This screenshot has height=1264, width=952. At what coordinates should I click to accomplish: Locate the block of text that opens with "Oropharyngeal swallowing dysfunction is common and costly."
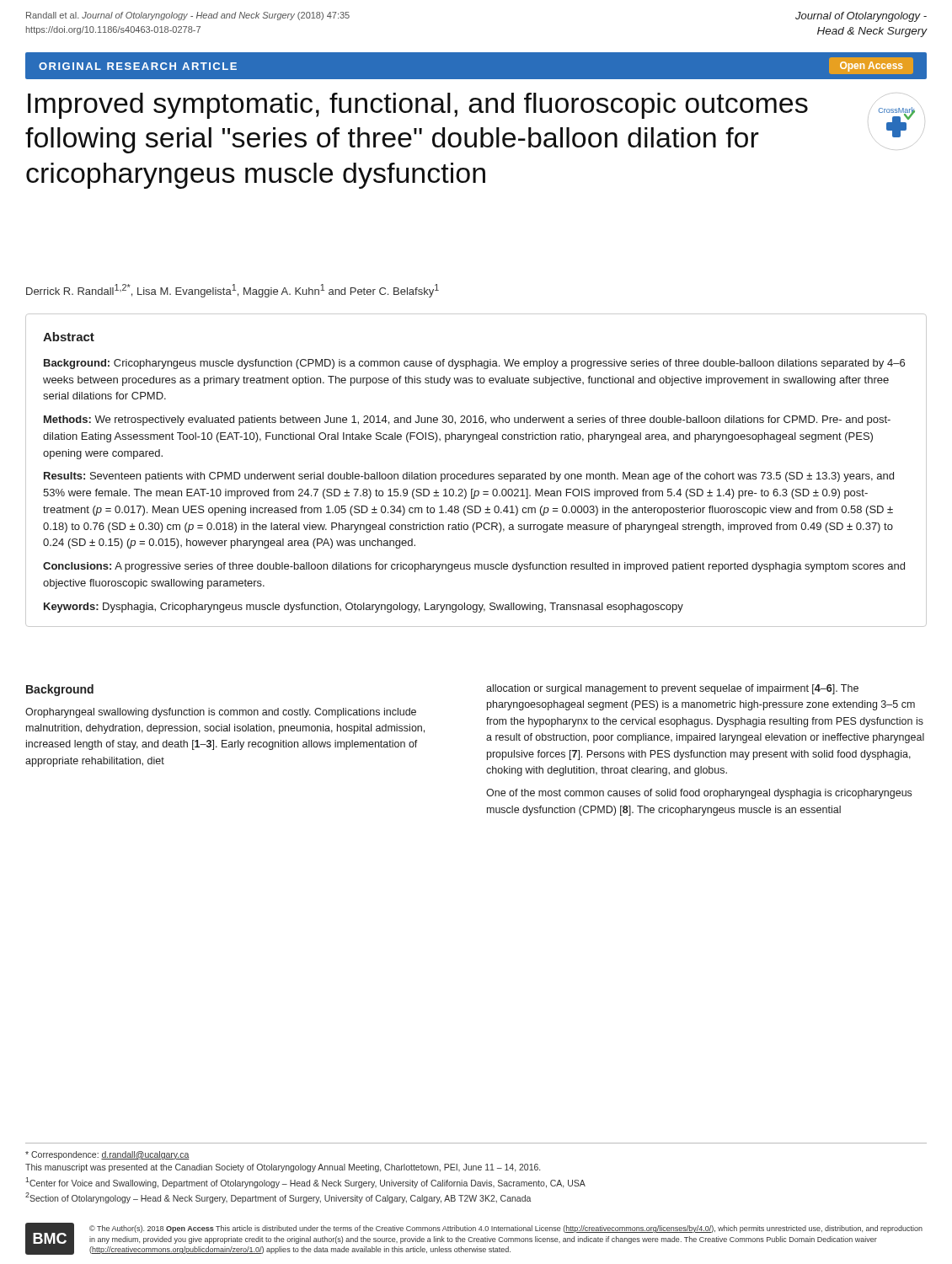[246, 737]
